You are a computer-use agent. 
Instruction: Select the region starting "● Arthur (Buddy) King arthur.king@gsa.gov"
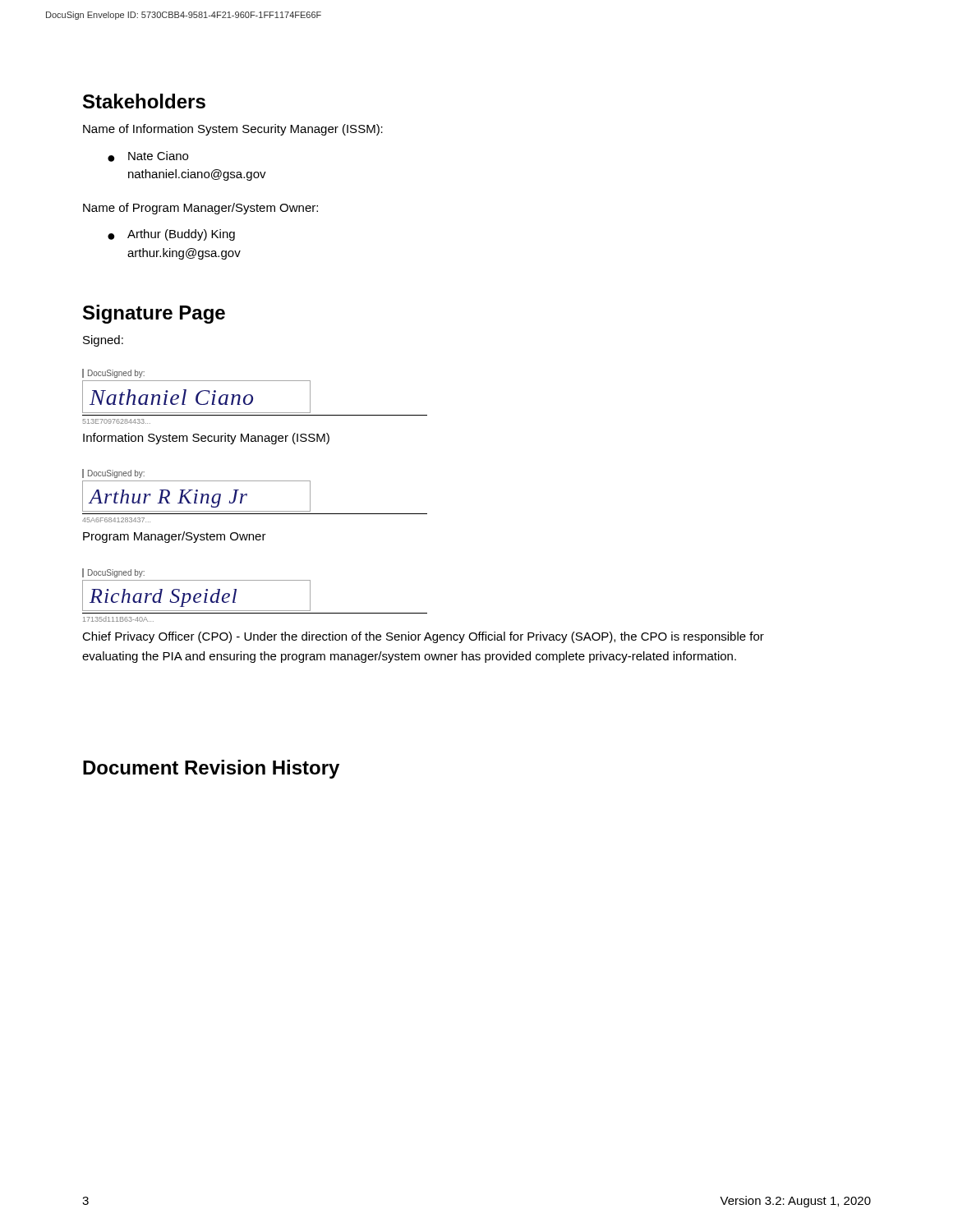174,244
